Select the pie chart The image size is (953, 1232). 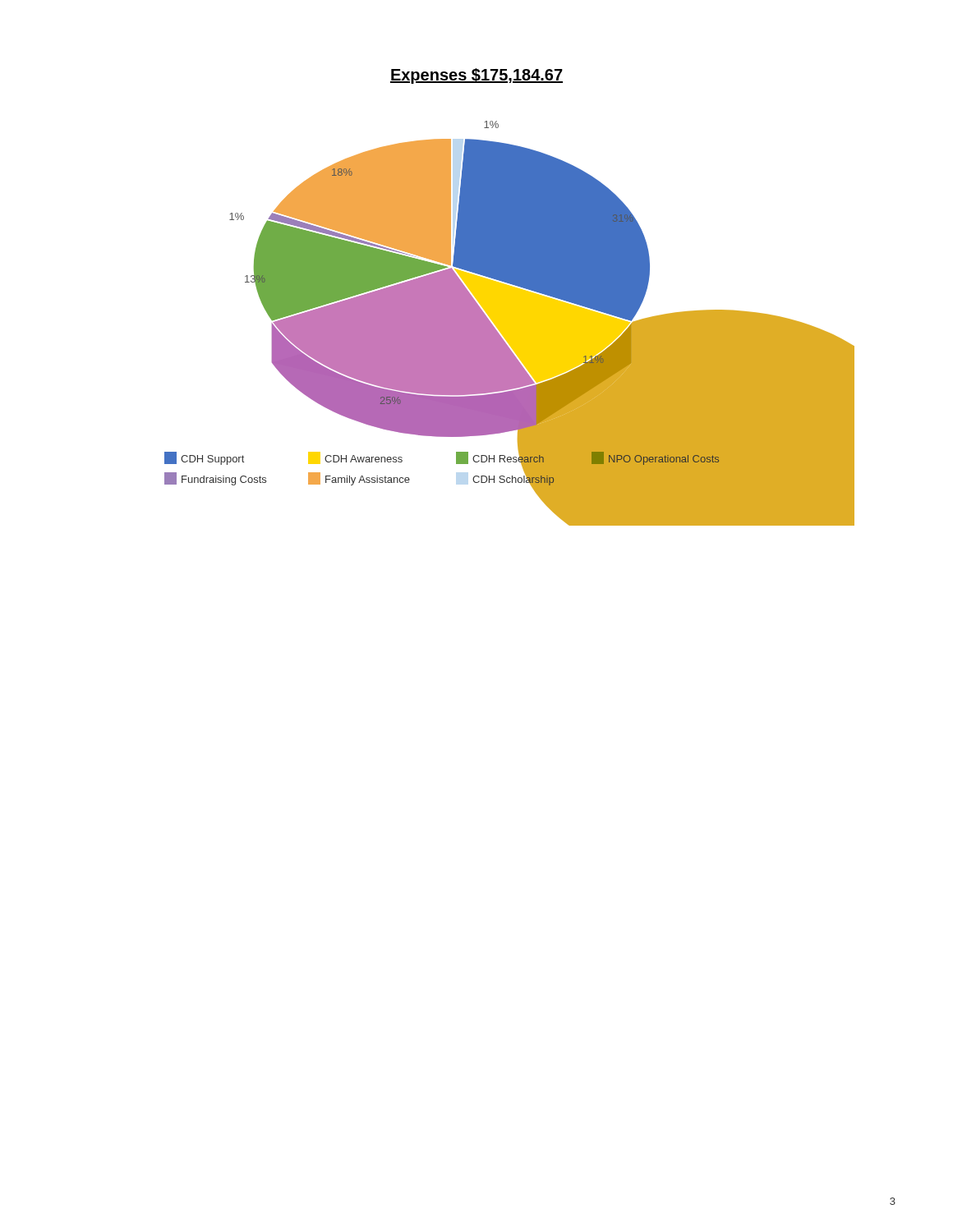476,287
